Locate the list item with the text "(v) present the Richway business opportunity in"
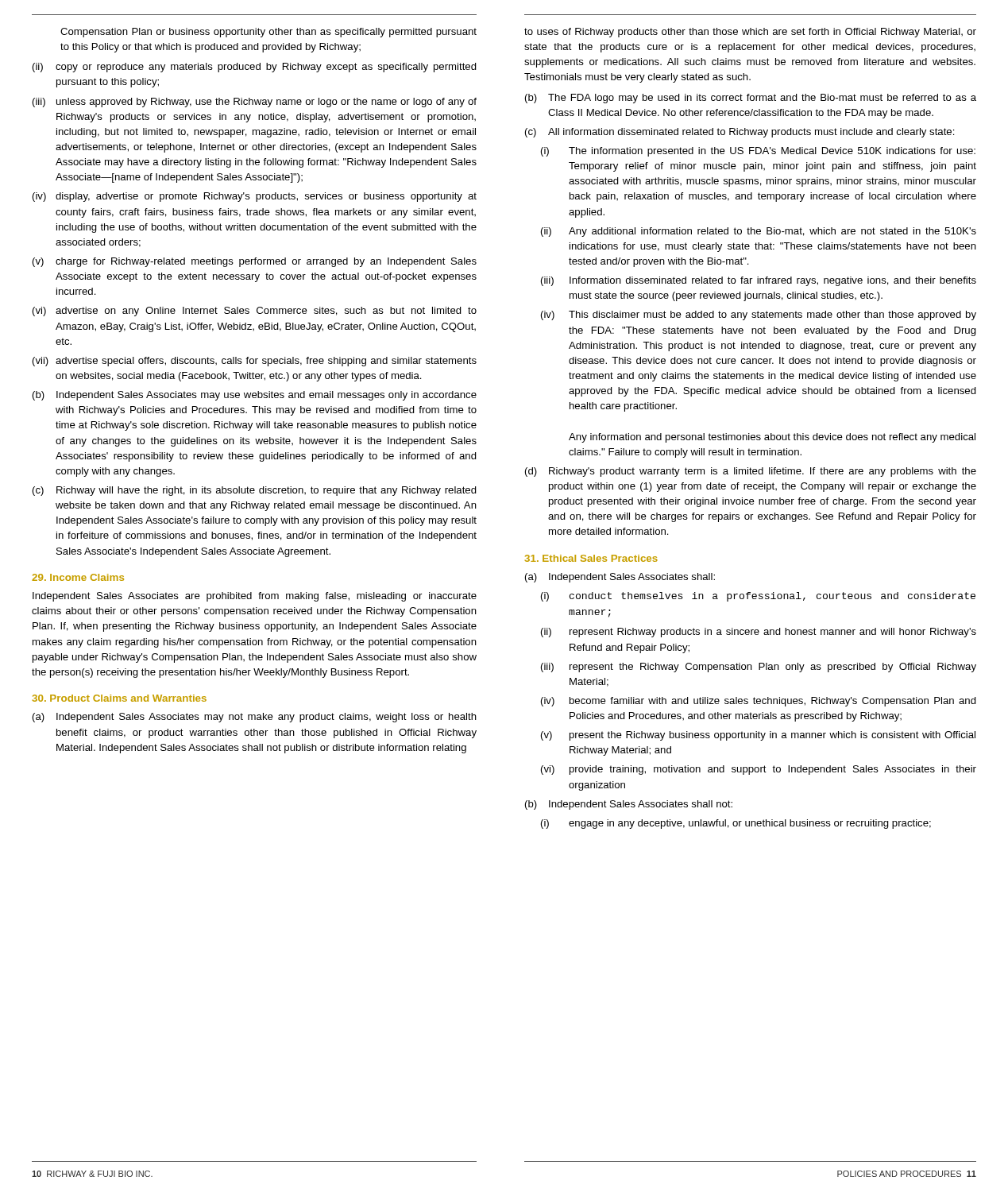This screenshot has width=1008, height=1192. pyautogui.click(x=758, y=742)
